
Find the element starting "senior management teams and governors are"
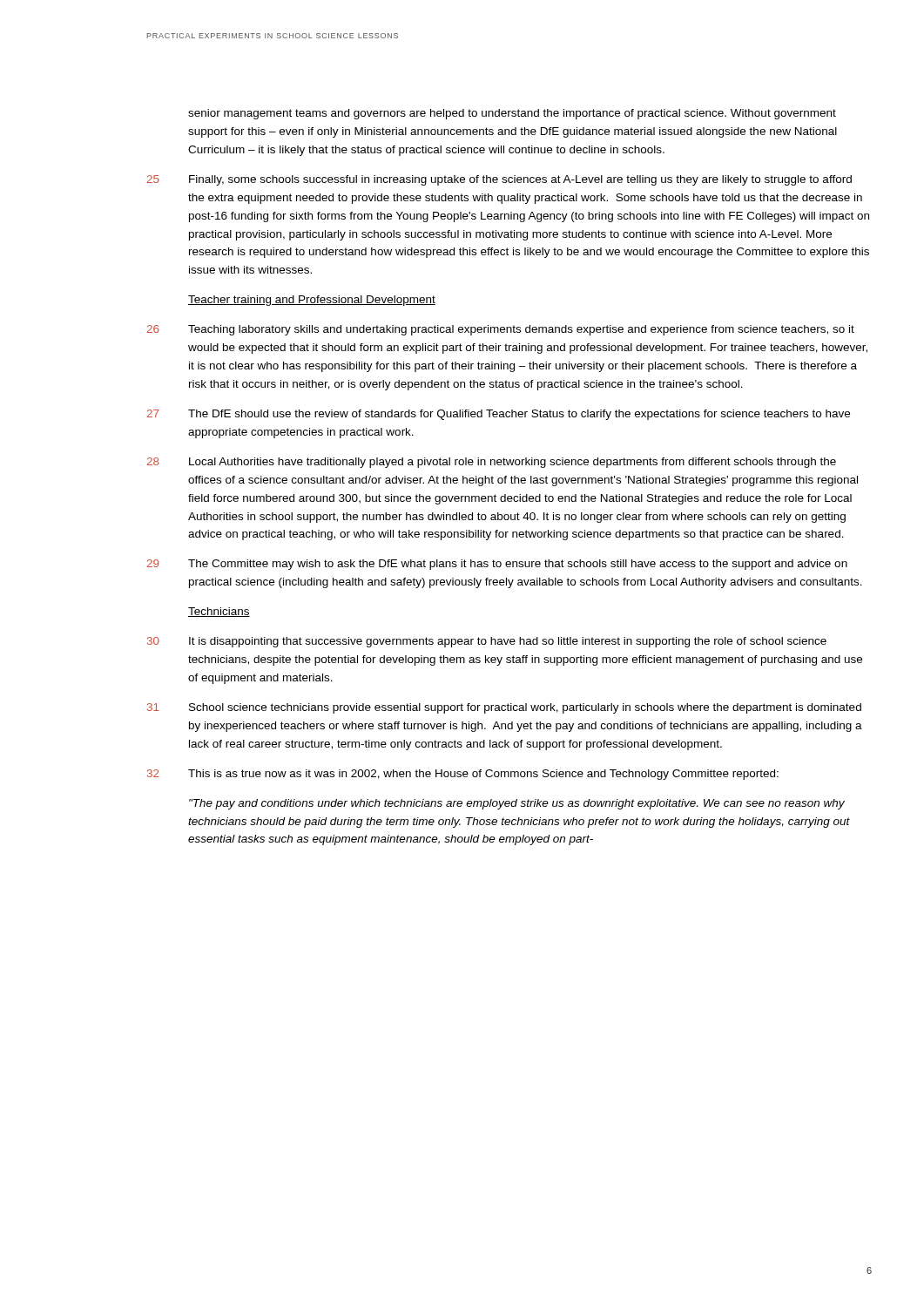[513, 131]
